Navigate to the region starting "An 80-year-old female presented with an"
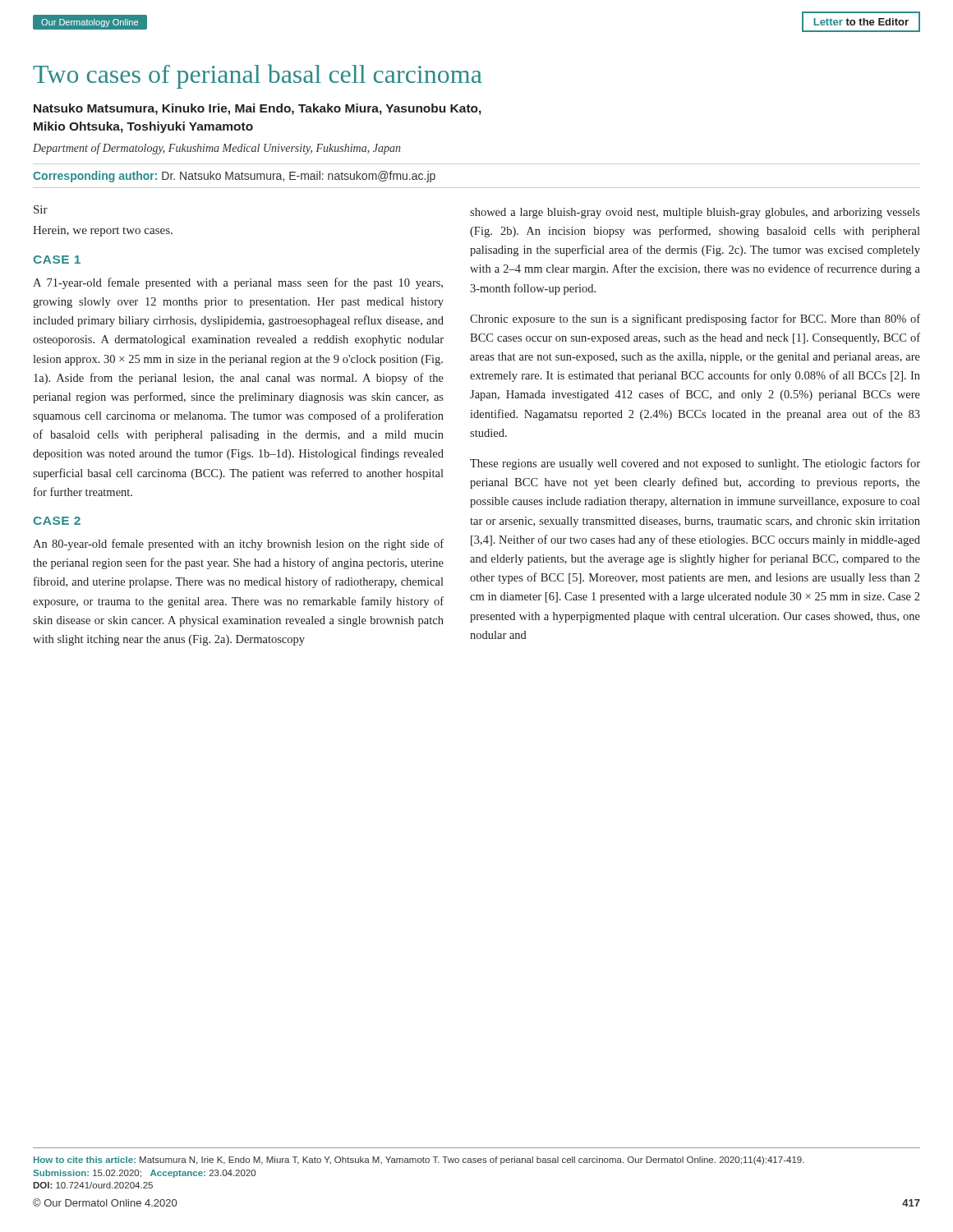This screenshot has width=953, height=1232. [x=238, y=591]
